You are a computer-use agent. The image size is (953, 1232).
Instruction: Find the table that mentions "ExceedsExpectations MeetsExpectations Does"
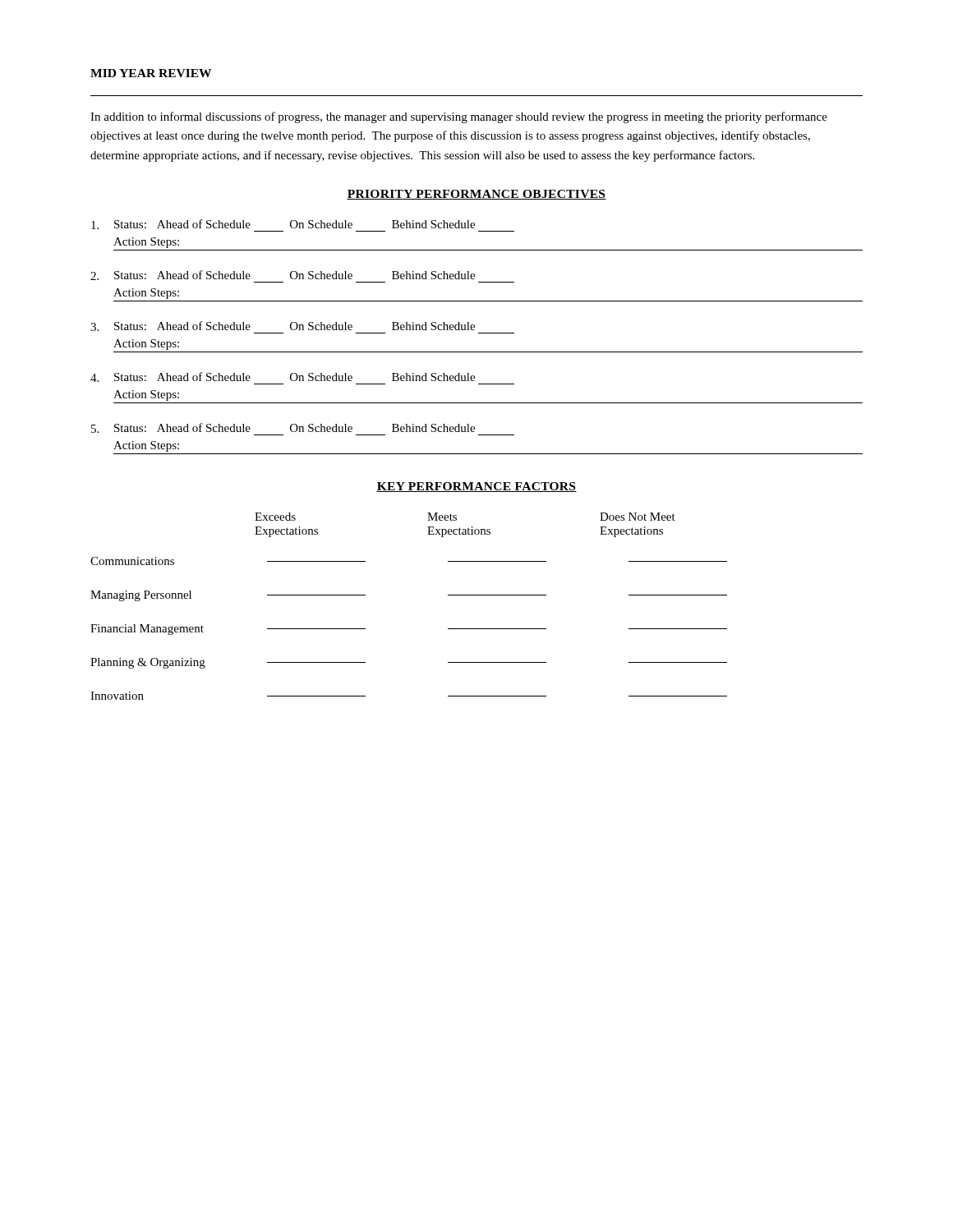tap(476, 606)
